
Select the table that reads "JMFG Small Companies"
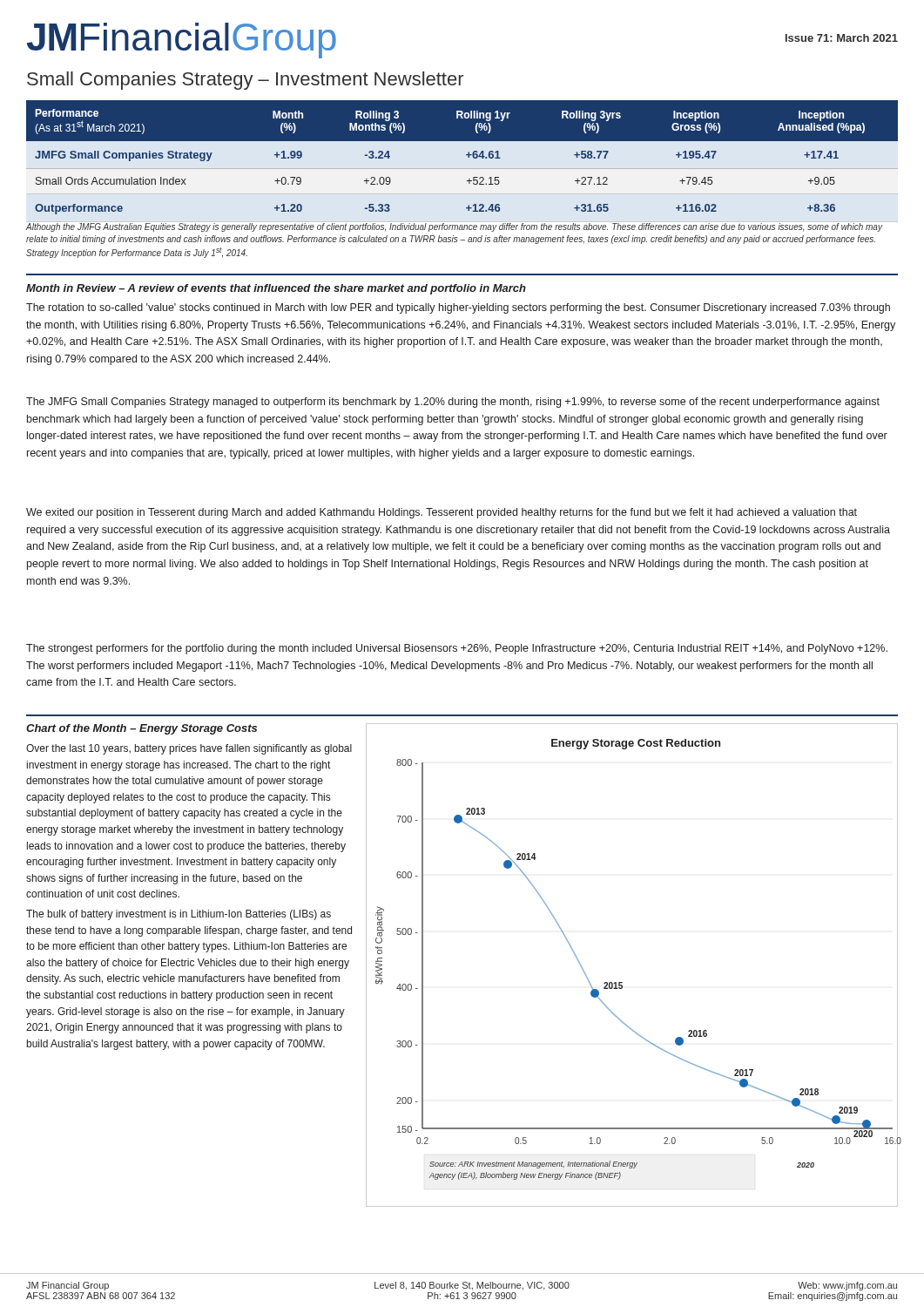click(462, 161)
